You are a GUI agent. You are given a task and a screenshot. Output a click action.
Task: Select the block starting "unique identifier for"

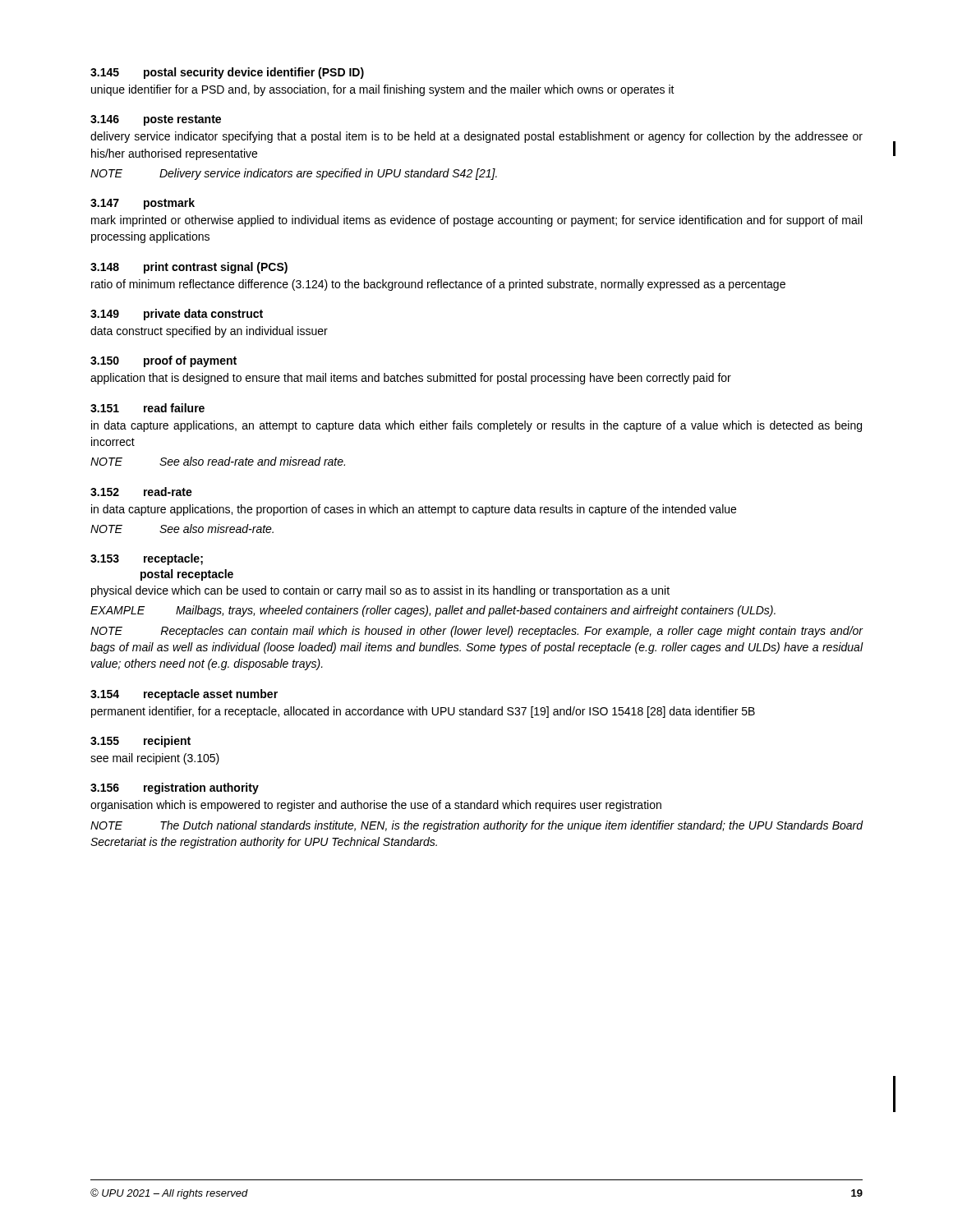pos(382,90)
